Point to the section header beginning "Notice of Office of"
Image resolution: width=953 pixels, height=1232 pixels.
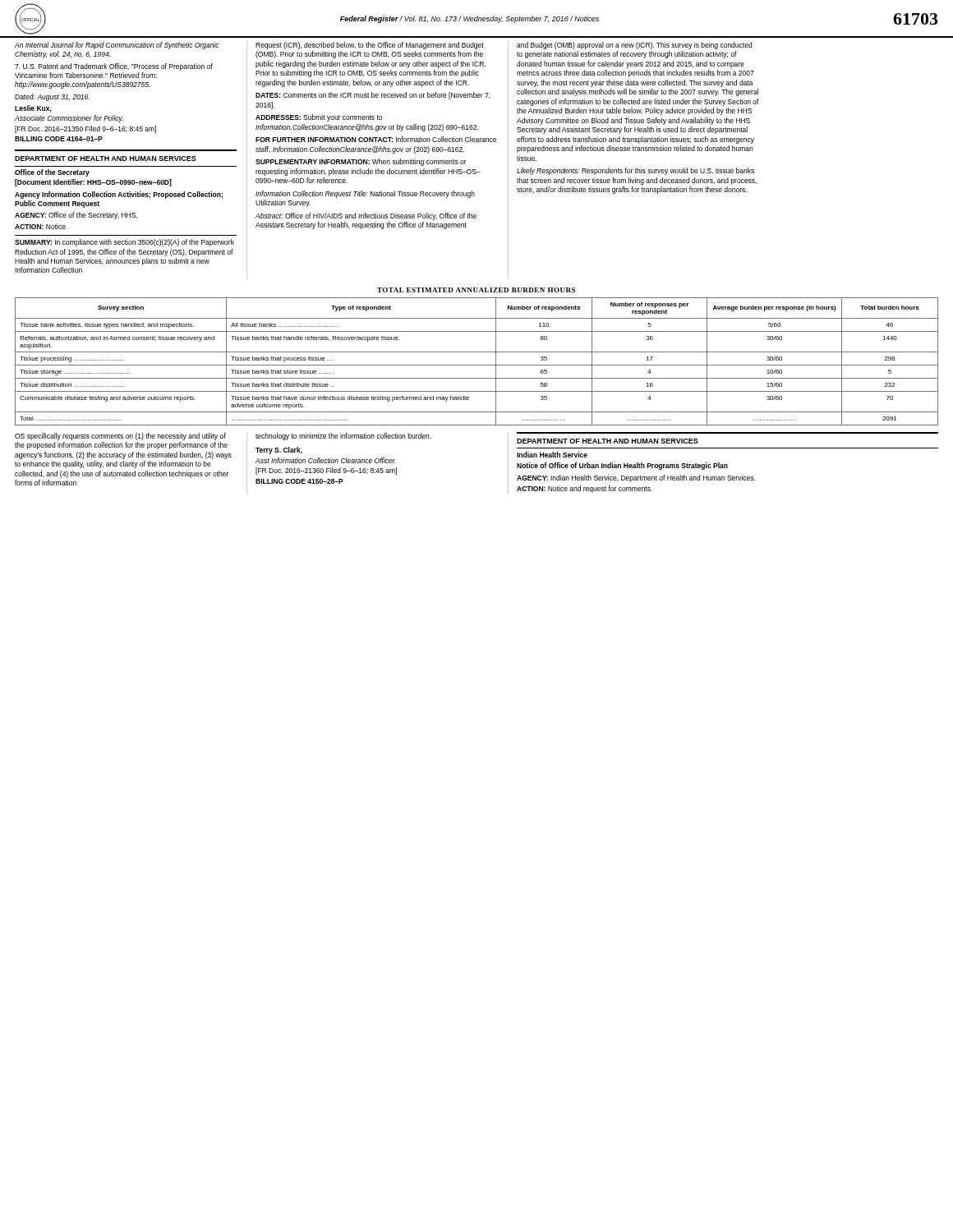(622, 466)
